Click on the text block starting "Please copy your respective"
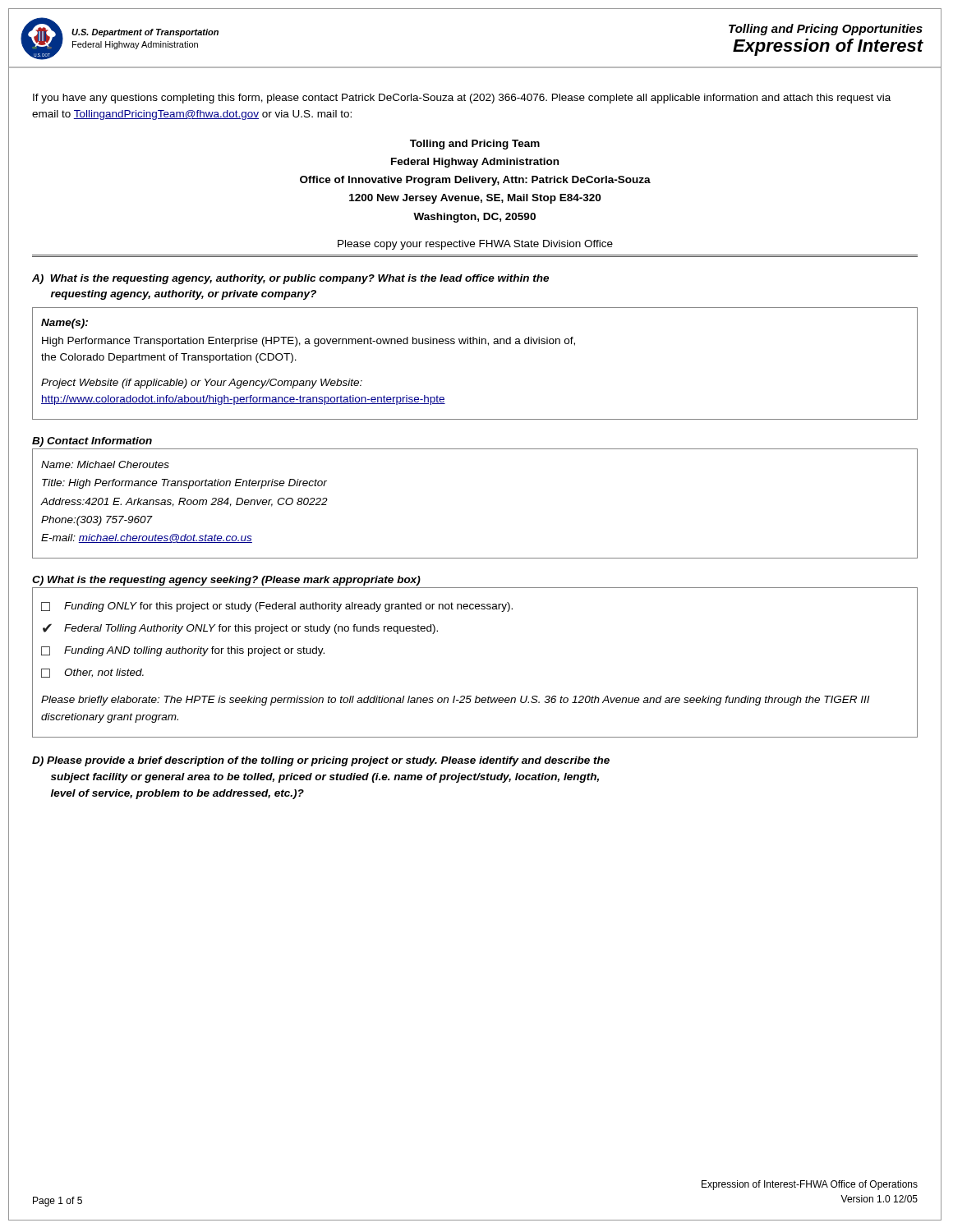This screenshot has height=1232, width=953. (475, 243)
